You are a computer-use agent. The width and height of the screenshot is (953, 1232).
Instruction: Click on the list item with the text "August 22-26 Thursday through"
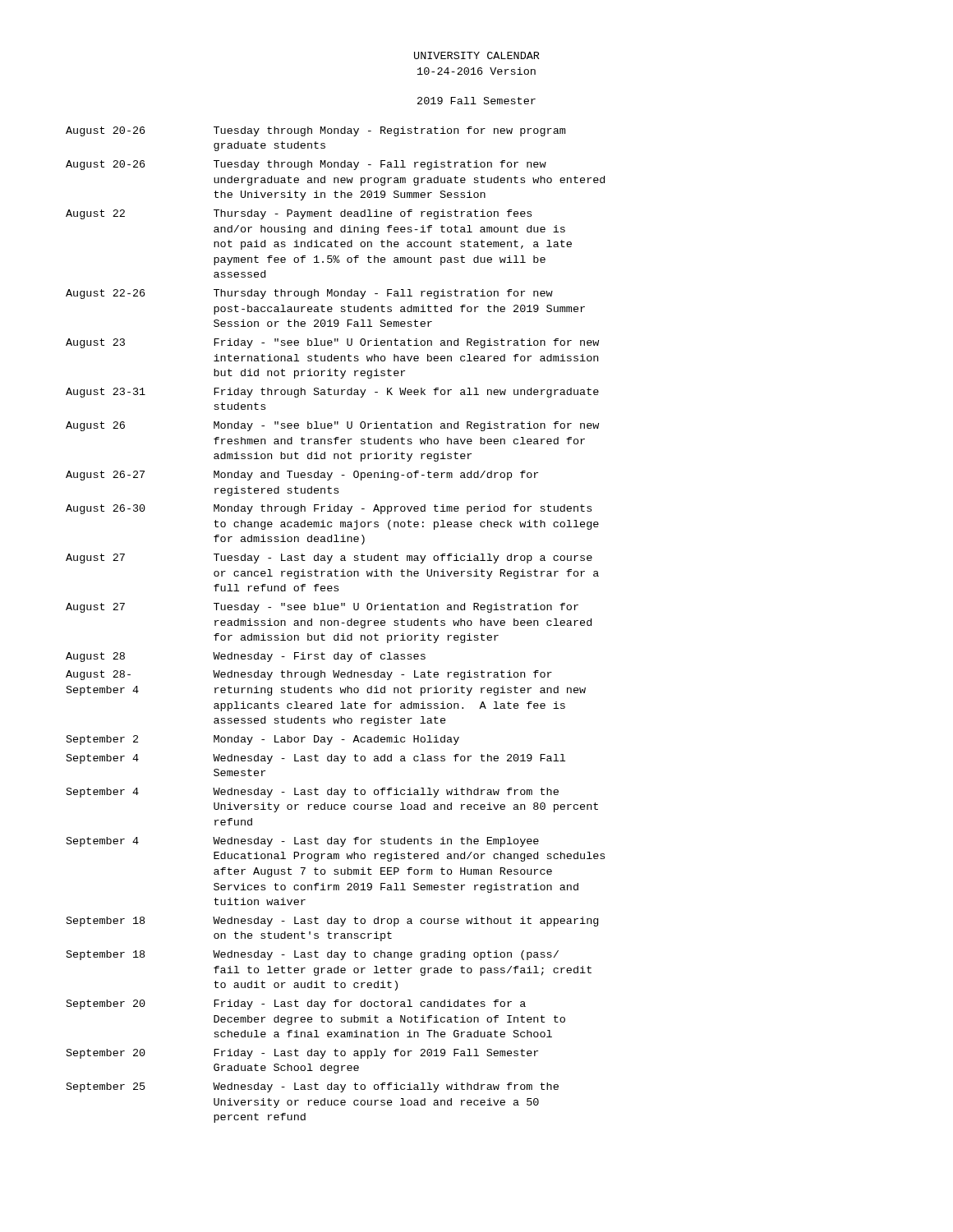(x=476, y=310)
